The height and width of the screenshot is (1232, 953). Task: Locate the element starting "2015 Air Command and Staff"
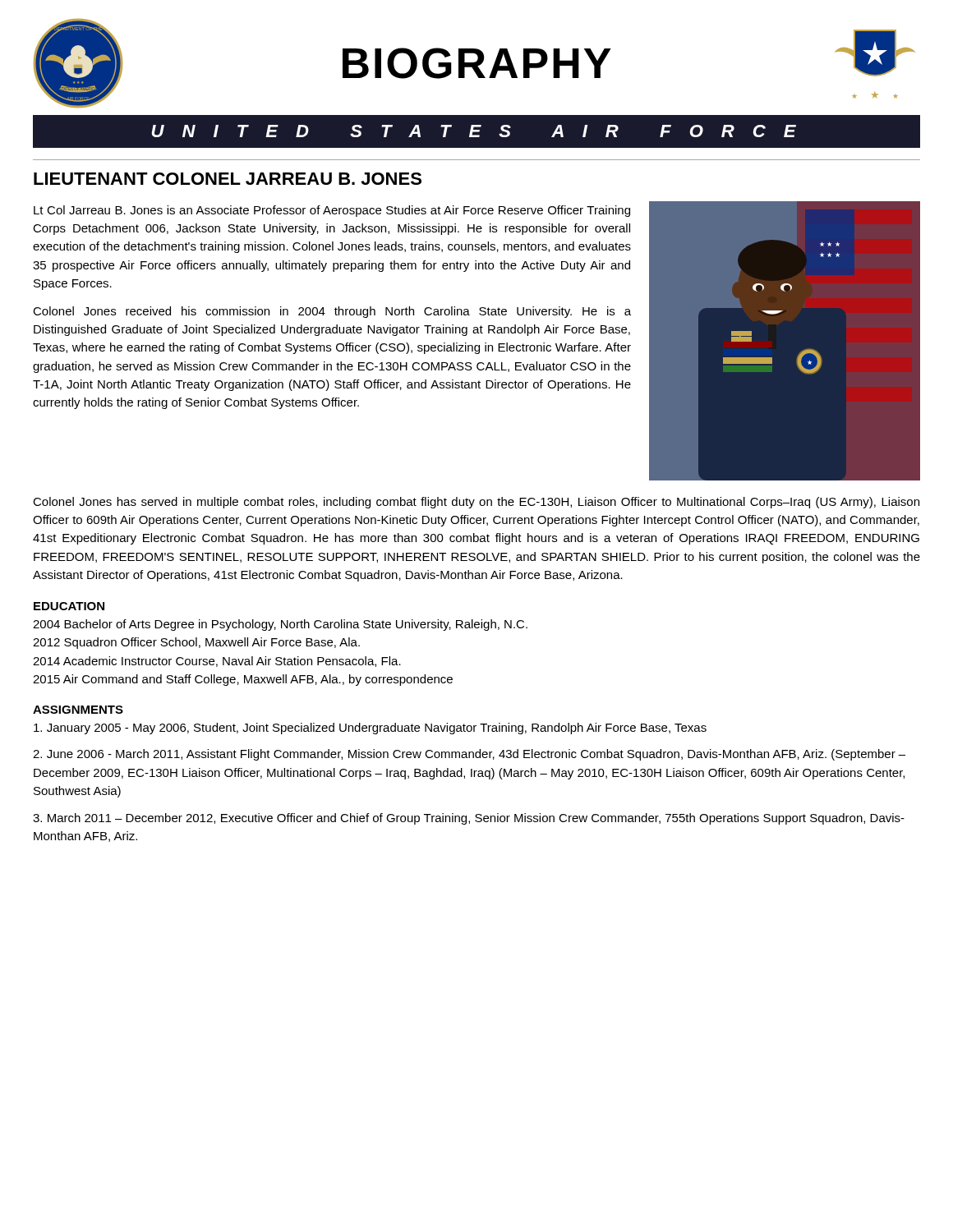pos(243,679)
